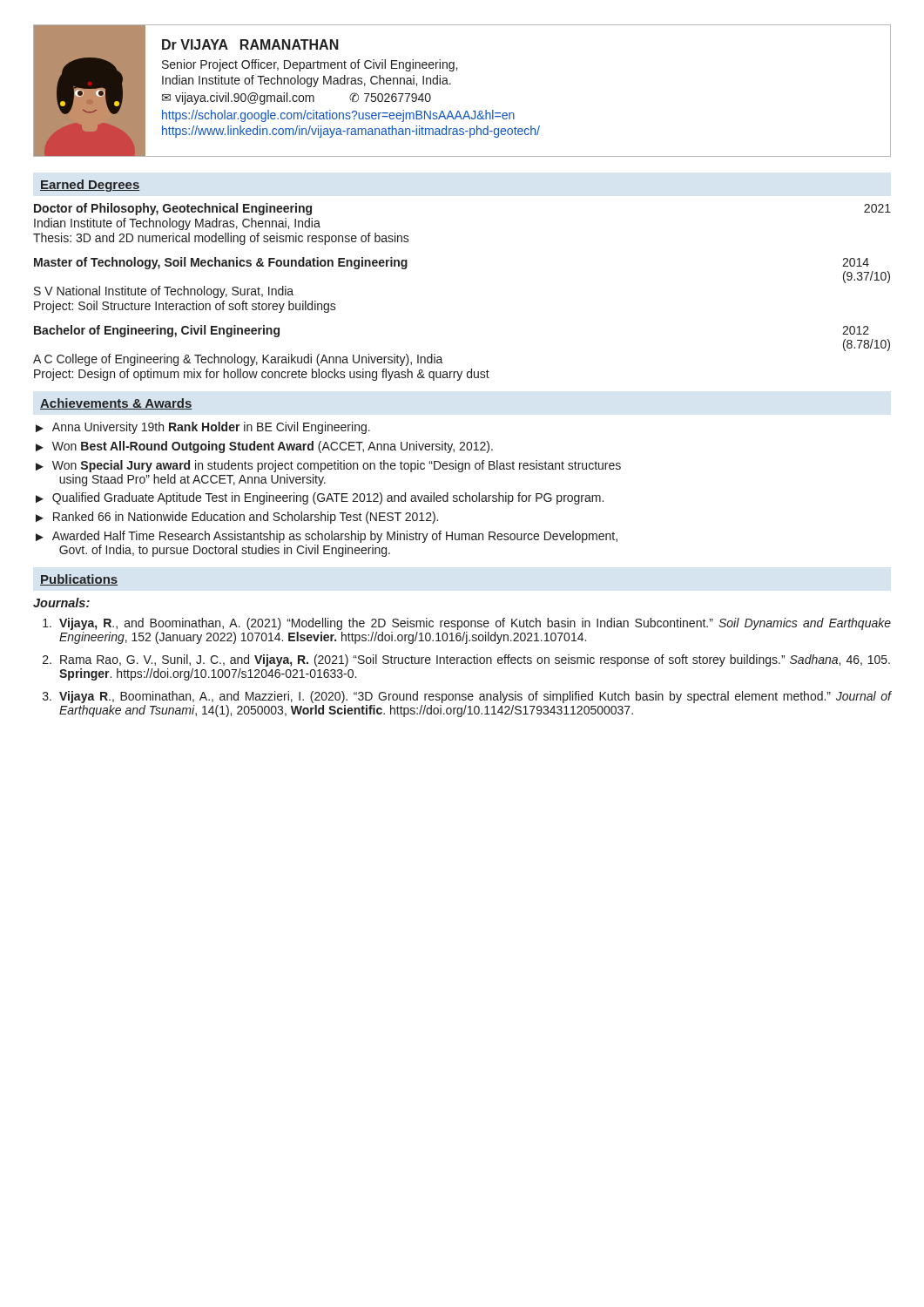This screenshot has height=1307, width=924.
Task: Locate the text starting "Doctor of Philosophy, Geotechnical"
Action: point(168,209)
